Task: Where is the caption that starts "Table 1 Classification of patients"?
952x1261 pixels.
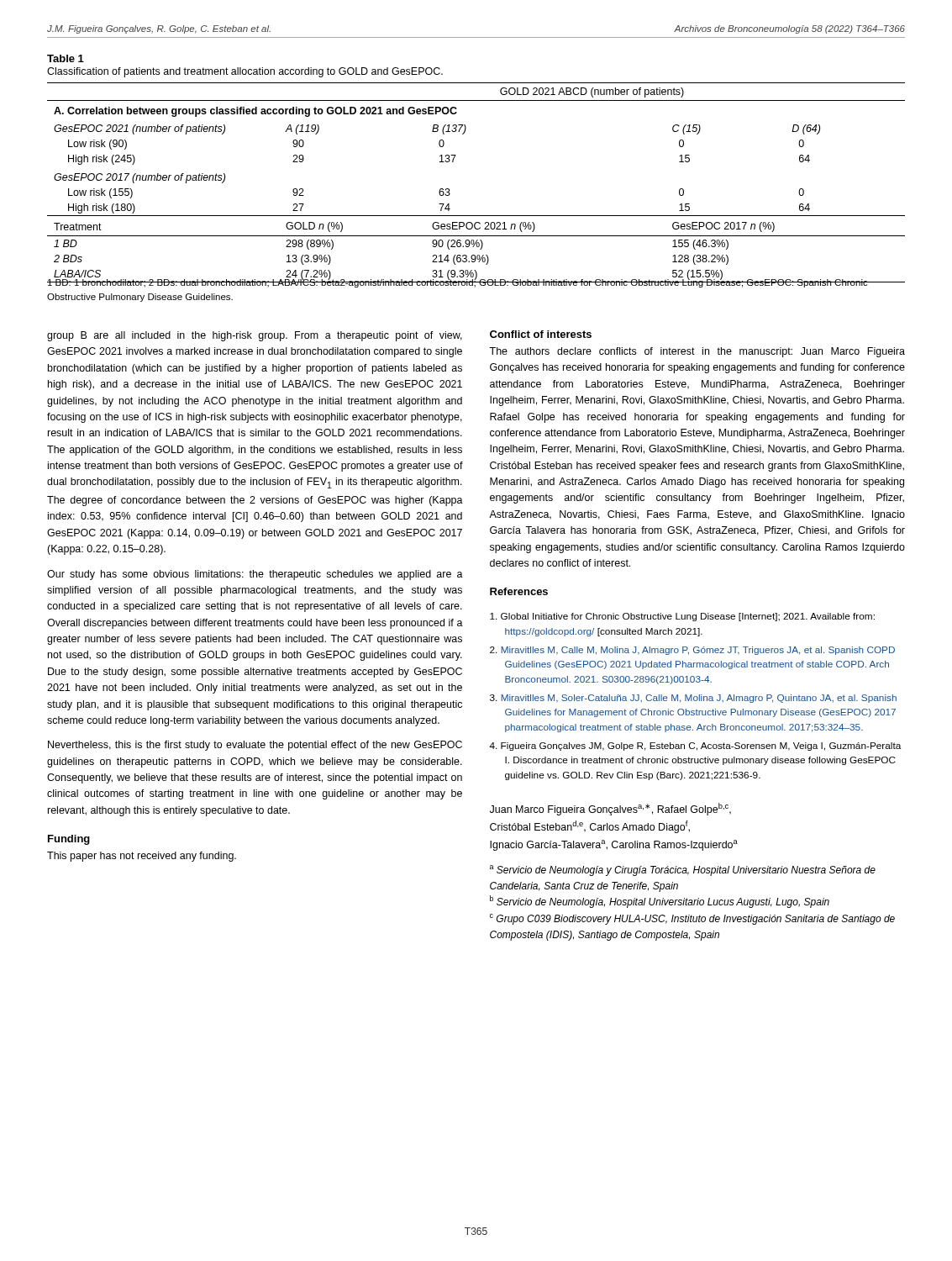Action: (245, 65)
